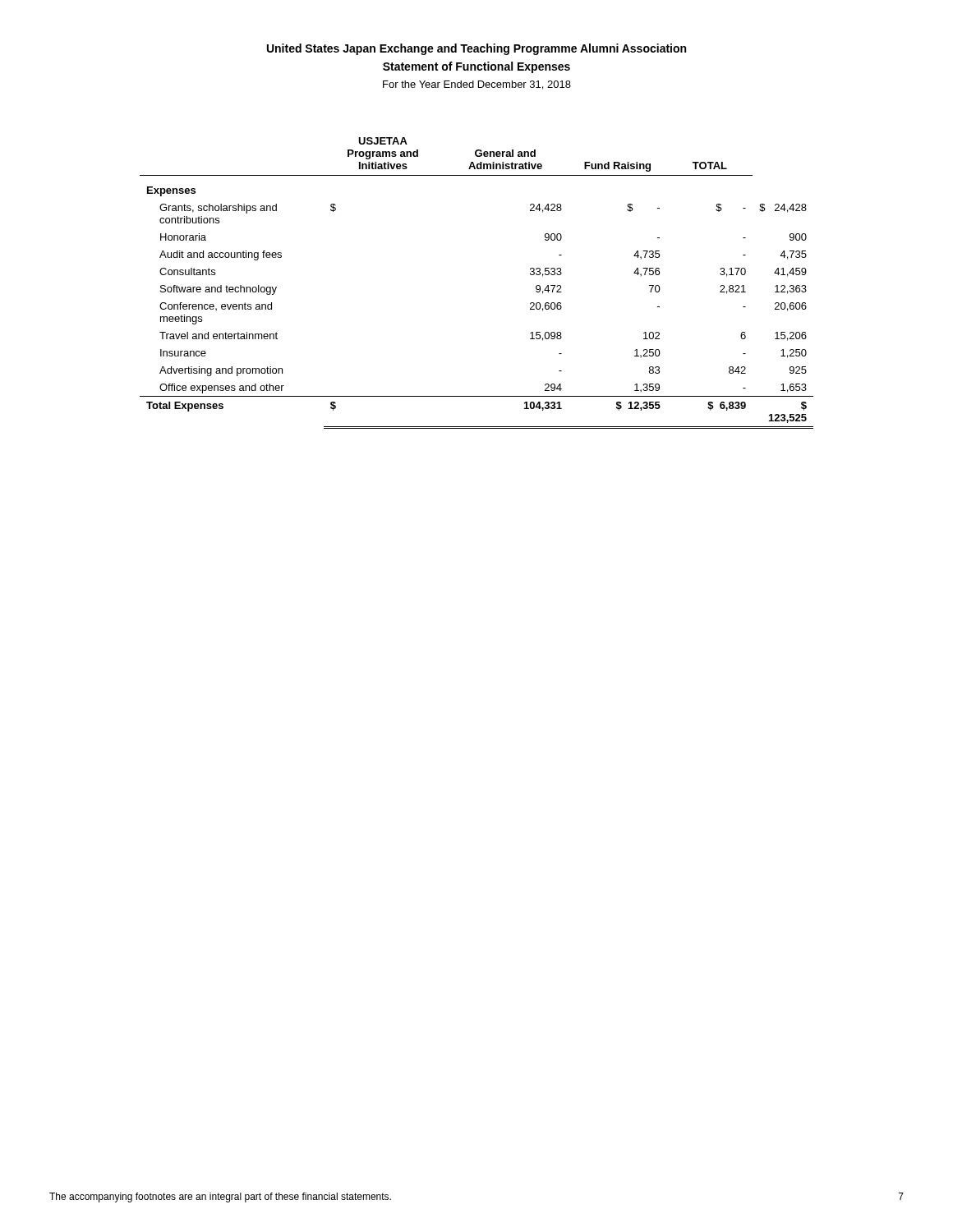Click on the table containing "USJETAA"

click(x=476, y=281)
